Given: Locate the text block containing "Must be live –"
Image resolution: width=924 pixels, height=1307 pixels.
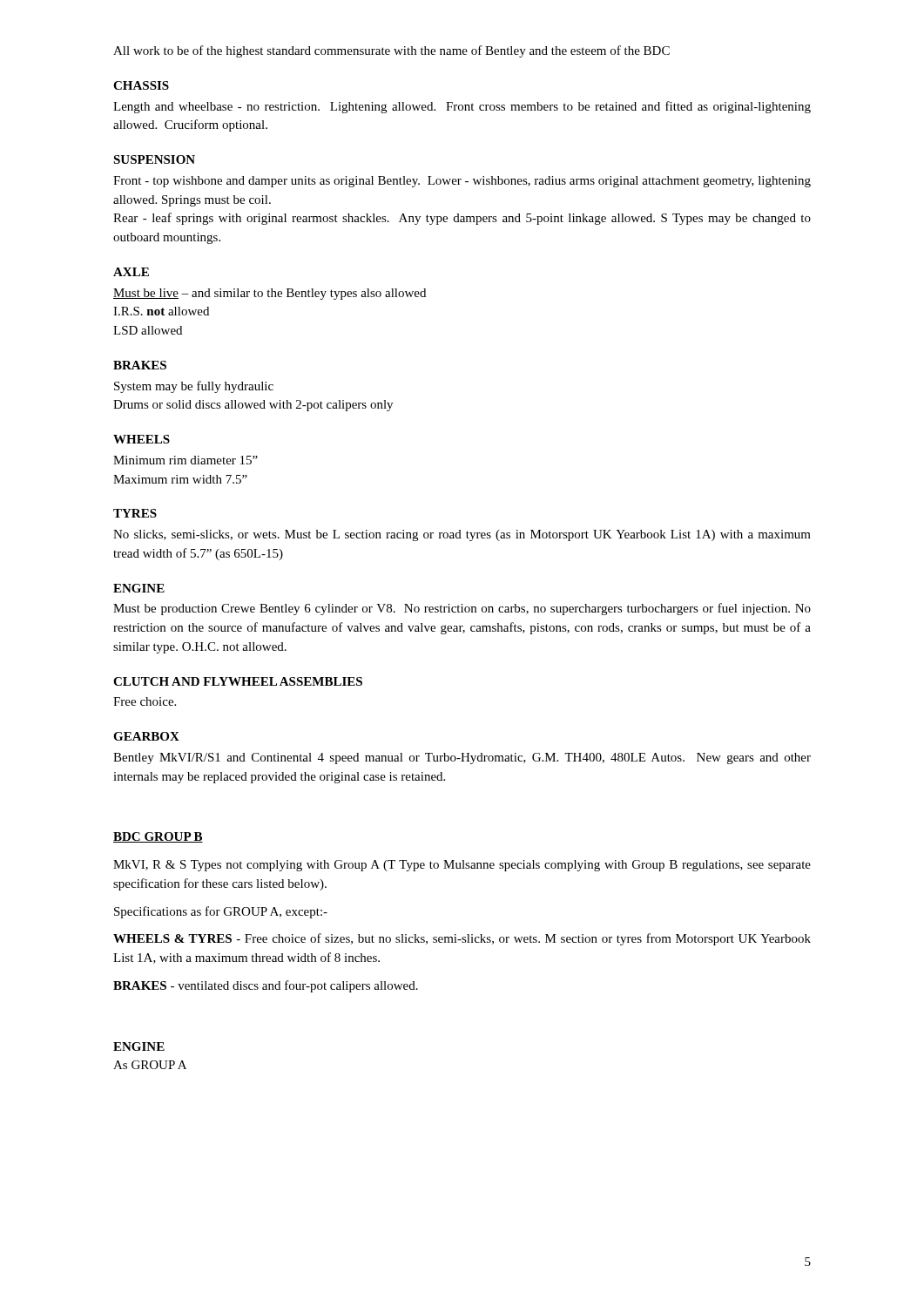Looking at the screenshot, I should (270, 294).
